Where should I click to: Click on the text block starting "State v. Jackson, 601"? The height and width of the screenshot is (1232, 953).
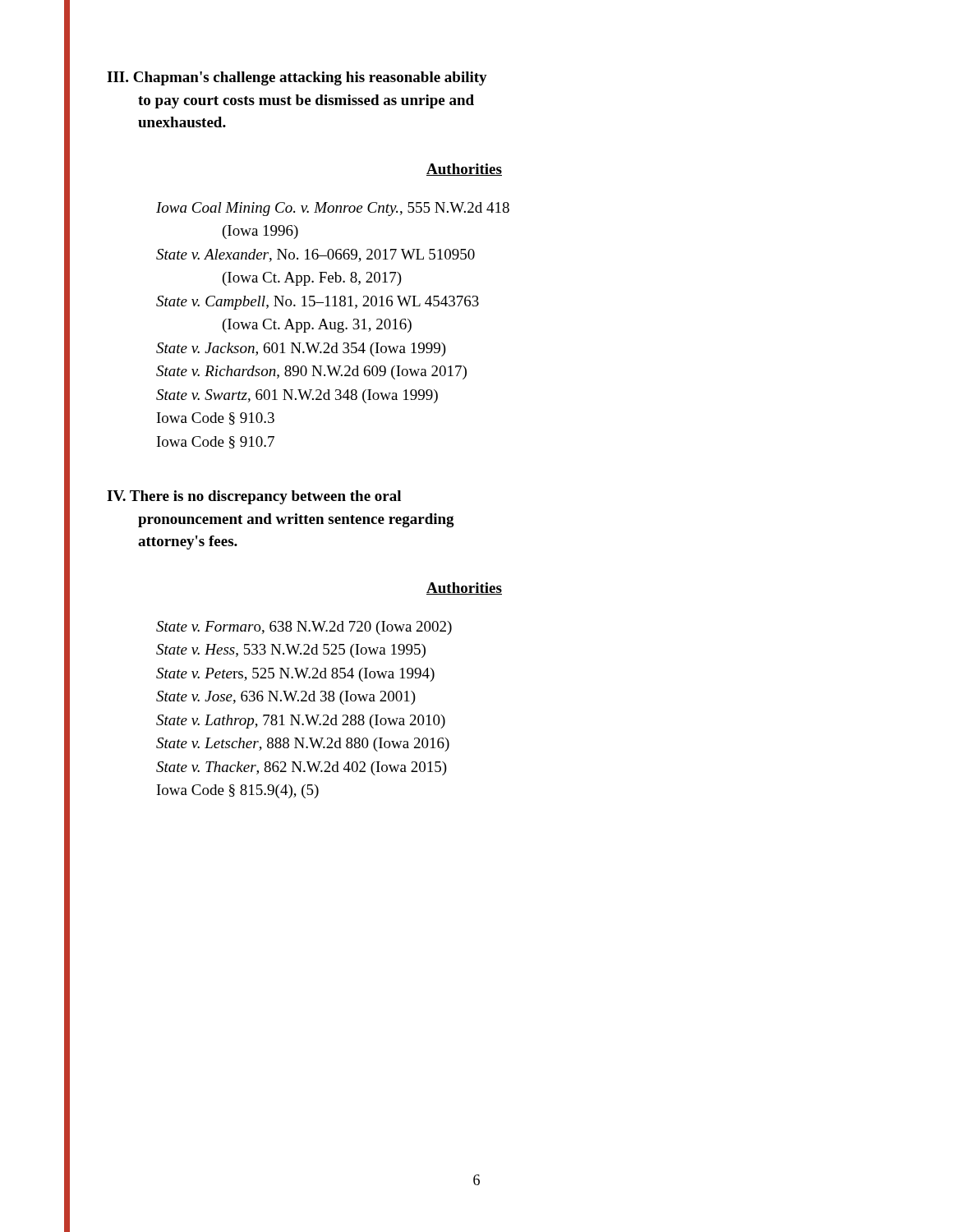(x=301, y=348)
